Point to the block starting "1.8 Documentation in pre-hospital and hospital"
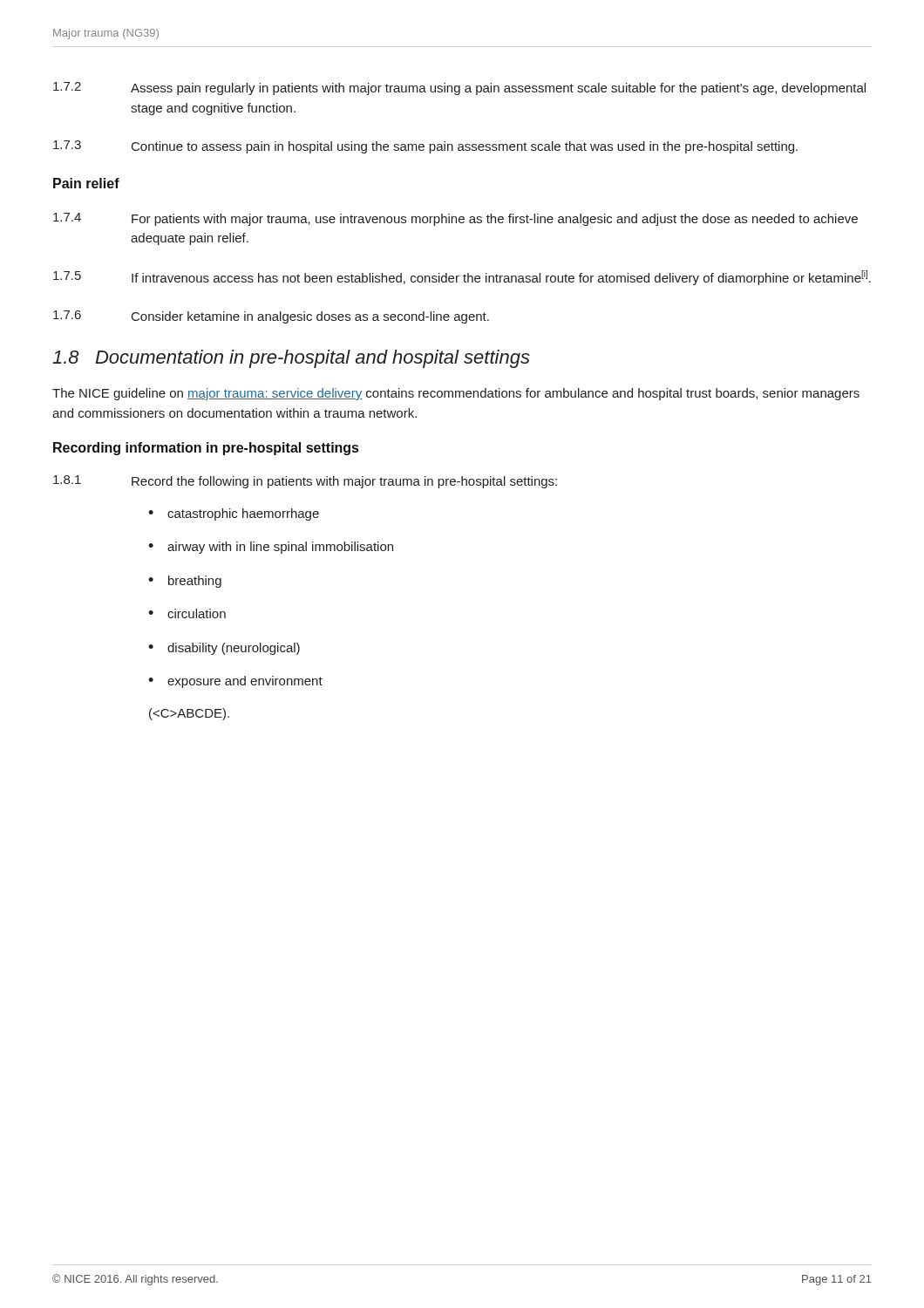This screenshot has height=1308, width=924. click(x=291, y=357)
